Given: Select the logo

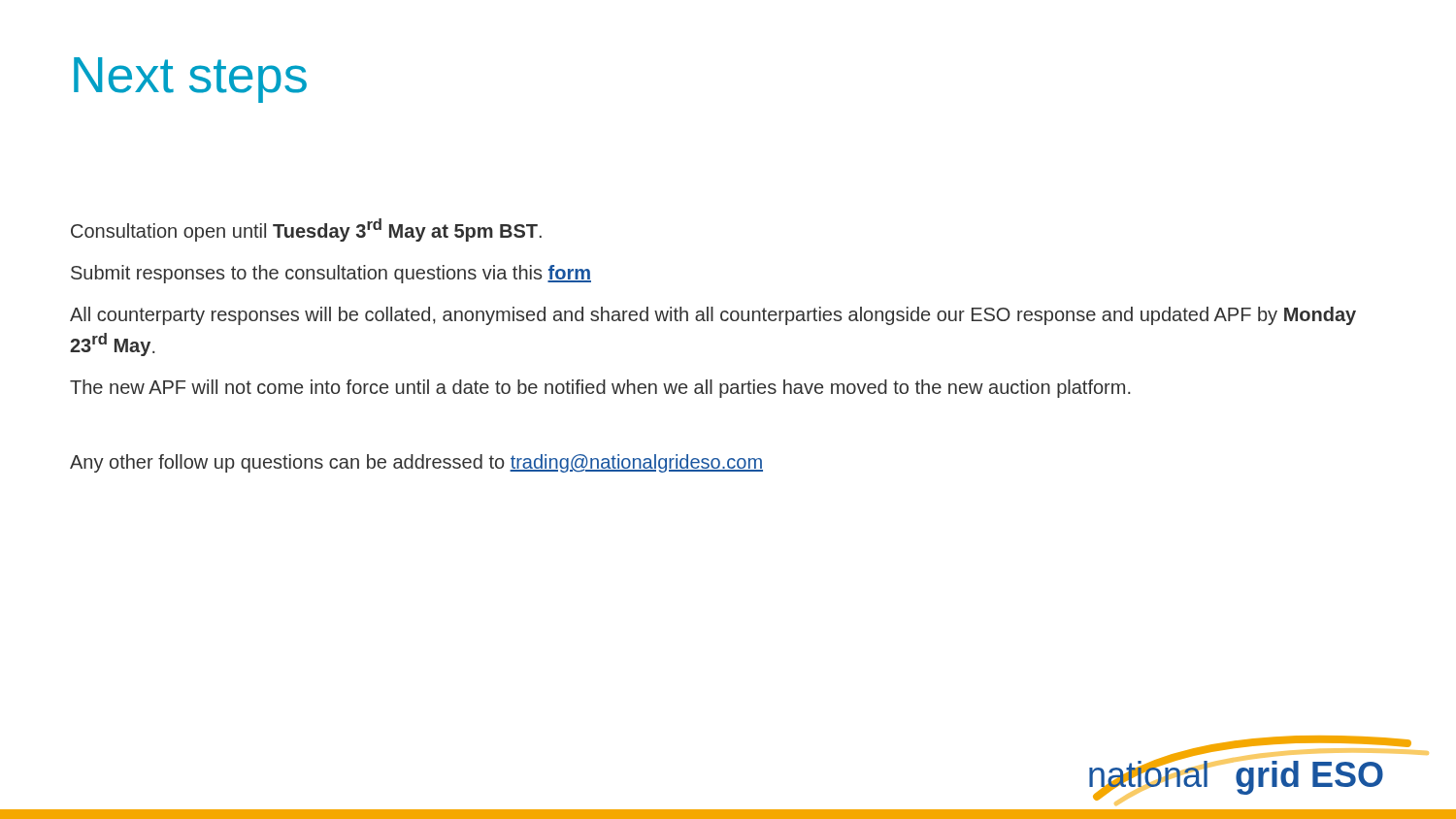Looking at the screenshot, I should click(x=1247, y=752).
